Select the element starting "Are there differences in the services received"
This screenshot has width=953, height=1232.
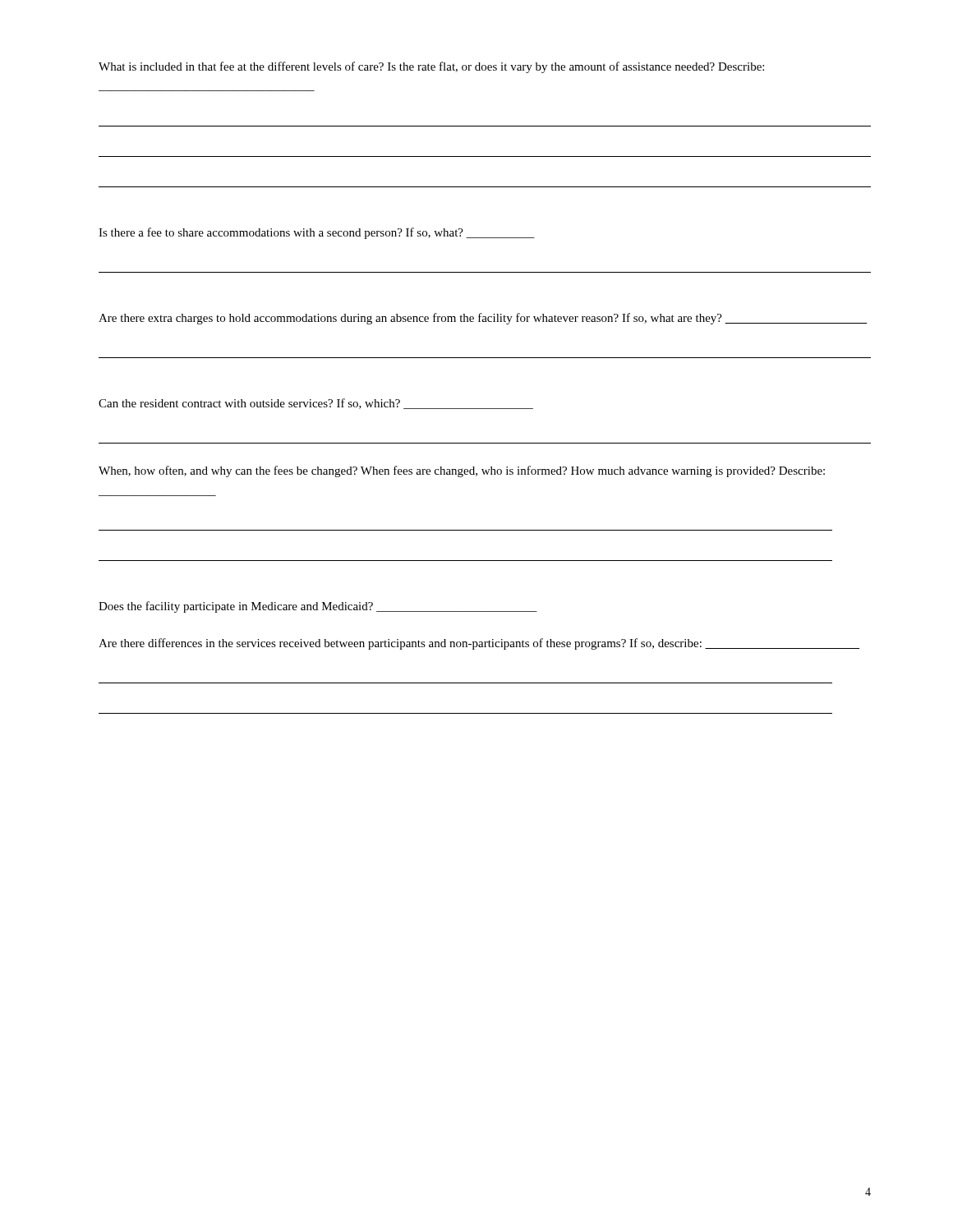click(479, 643)
